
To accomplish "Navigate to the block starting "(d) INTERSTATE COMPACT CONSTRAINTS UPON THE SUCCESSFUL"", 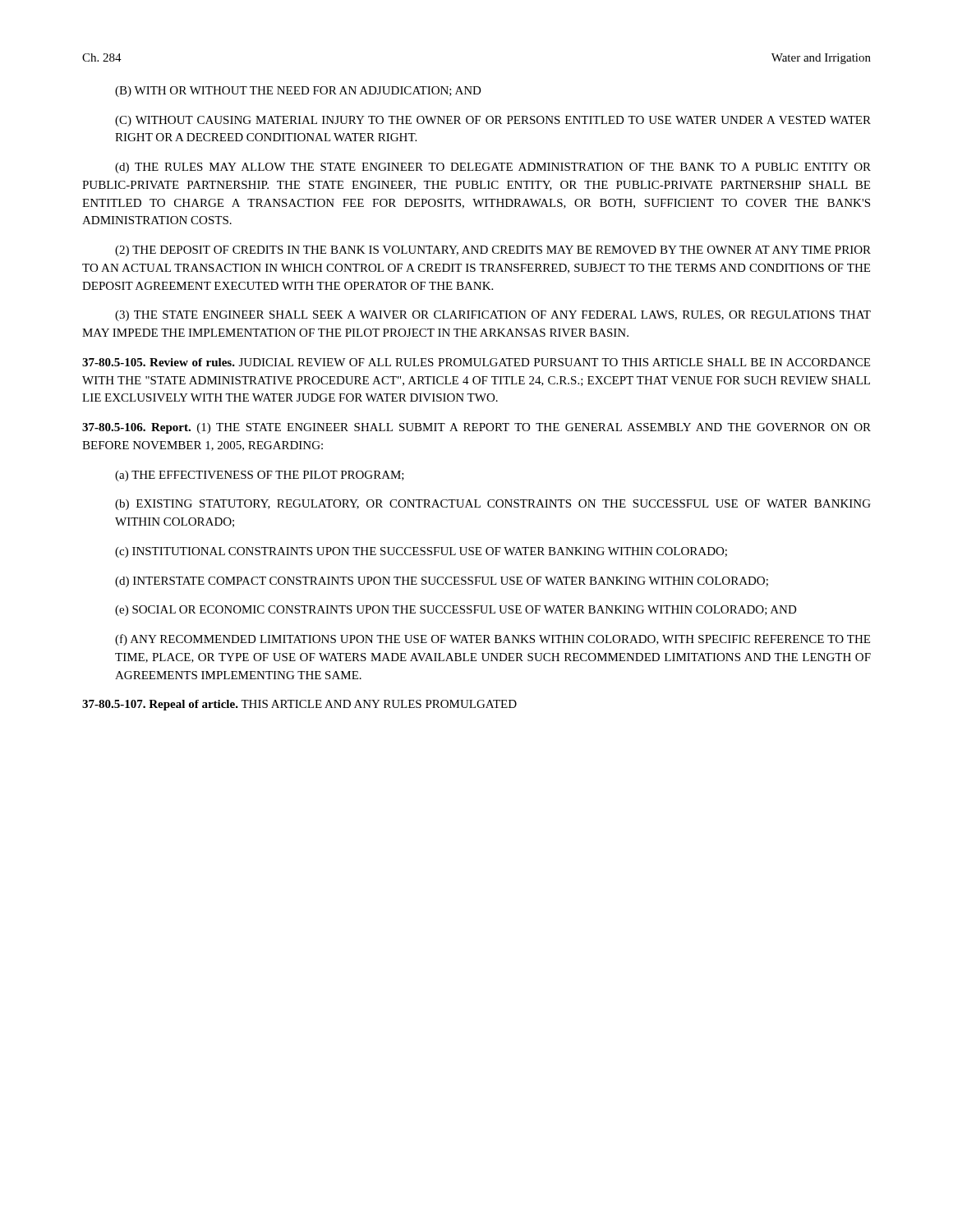I will pos(493,581).
